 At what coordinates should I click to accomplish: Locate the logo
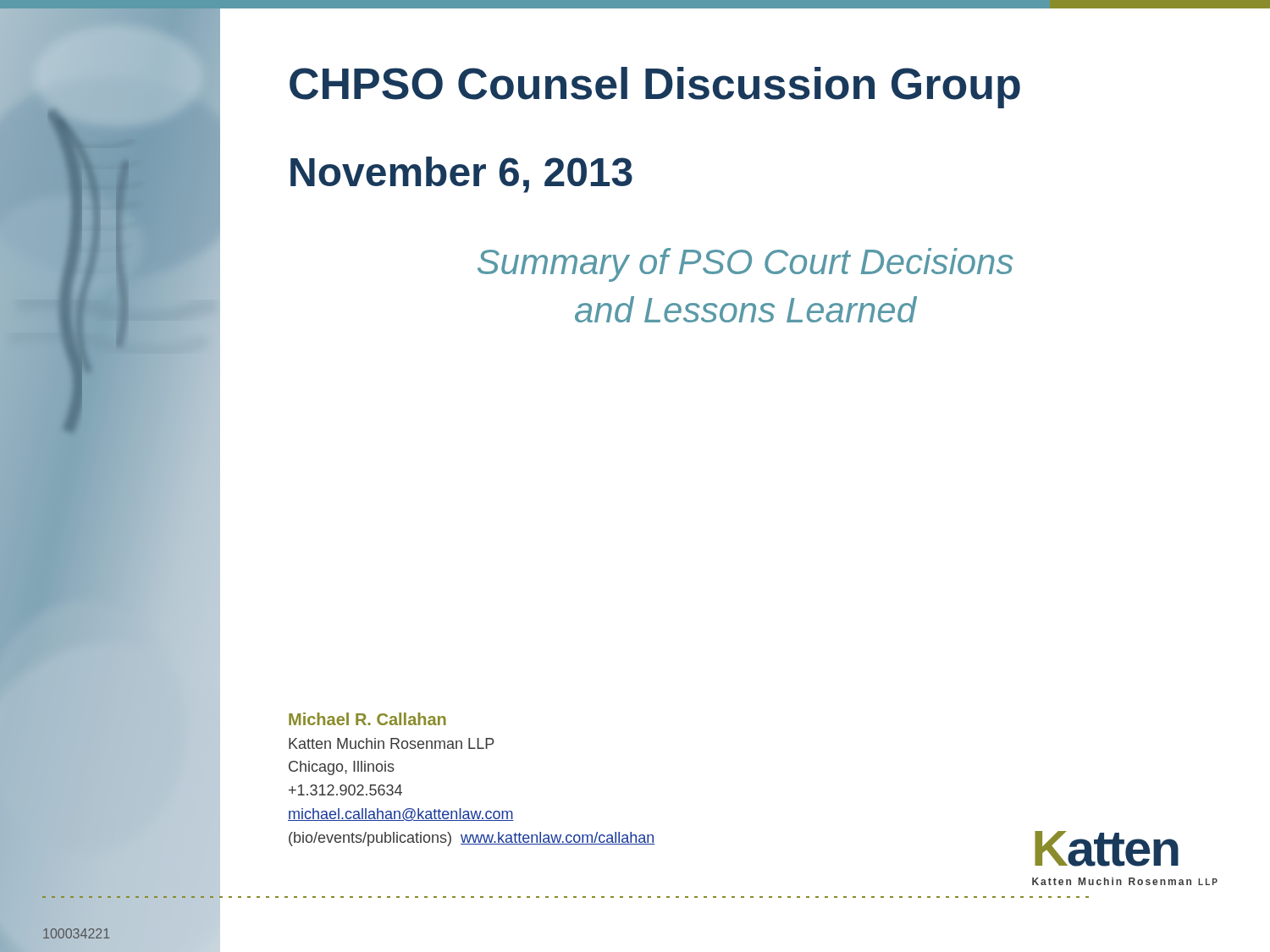coord(1125,856)
